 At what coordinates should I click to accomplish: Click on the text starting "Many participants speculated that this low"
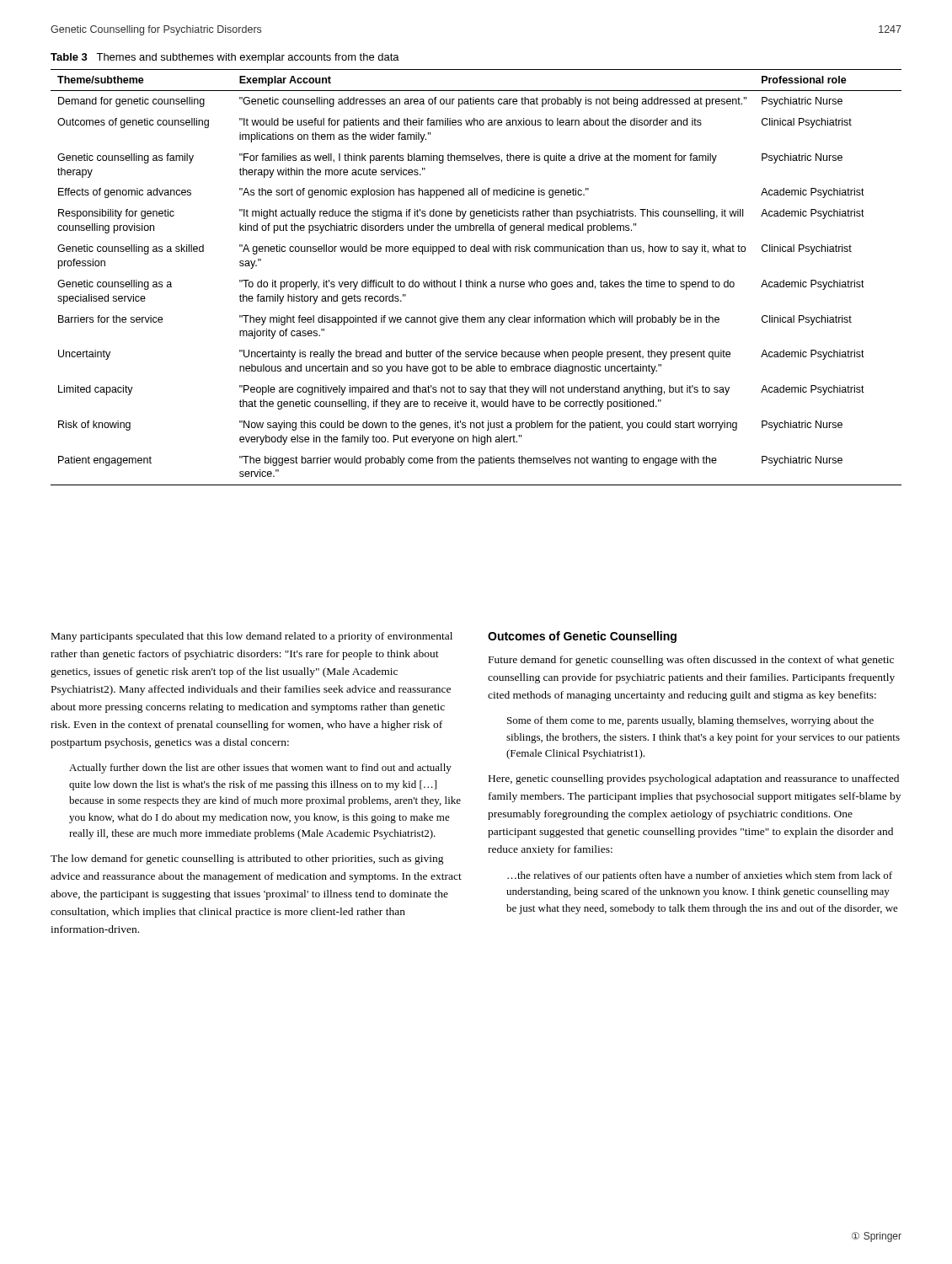click(x=252, y=689)
